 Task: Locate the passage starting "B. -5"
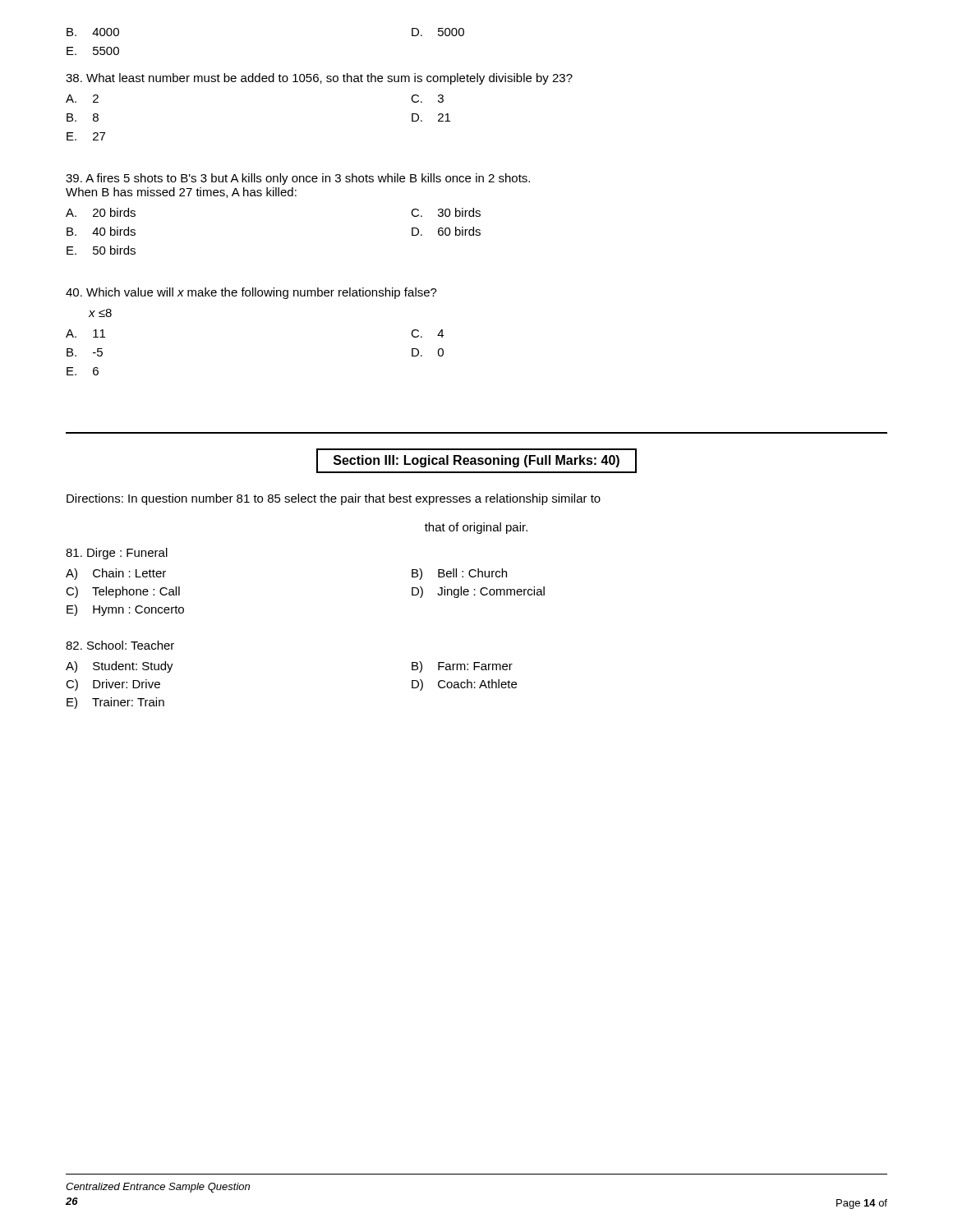[84, 352]
